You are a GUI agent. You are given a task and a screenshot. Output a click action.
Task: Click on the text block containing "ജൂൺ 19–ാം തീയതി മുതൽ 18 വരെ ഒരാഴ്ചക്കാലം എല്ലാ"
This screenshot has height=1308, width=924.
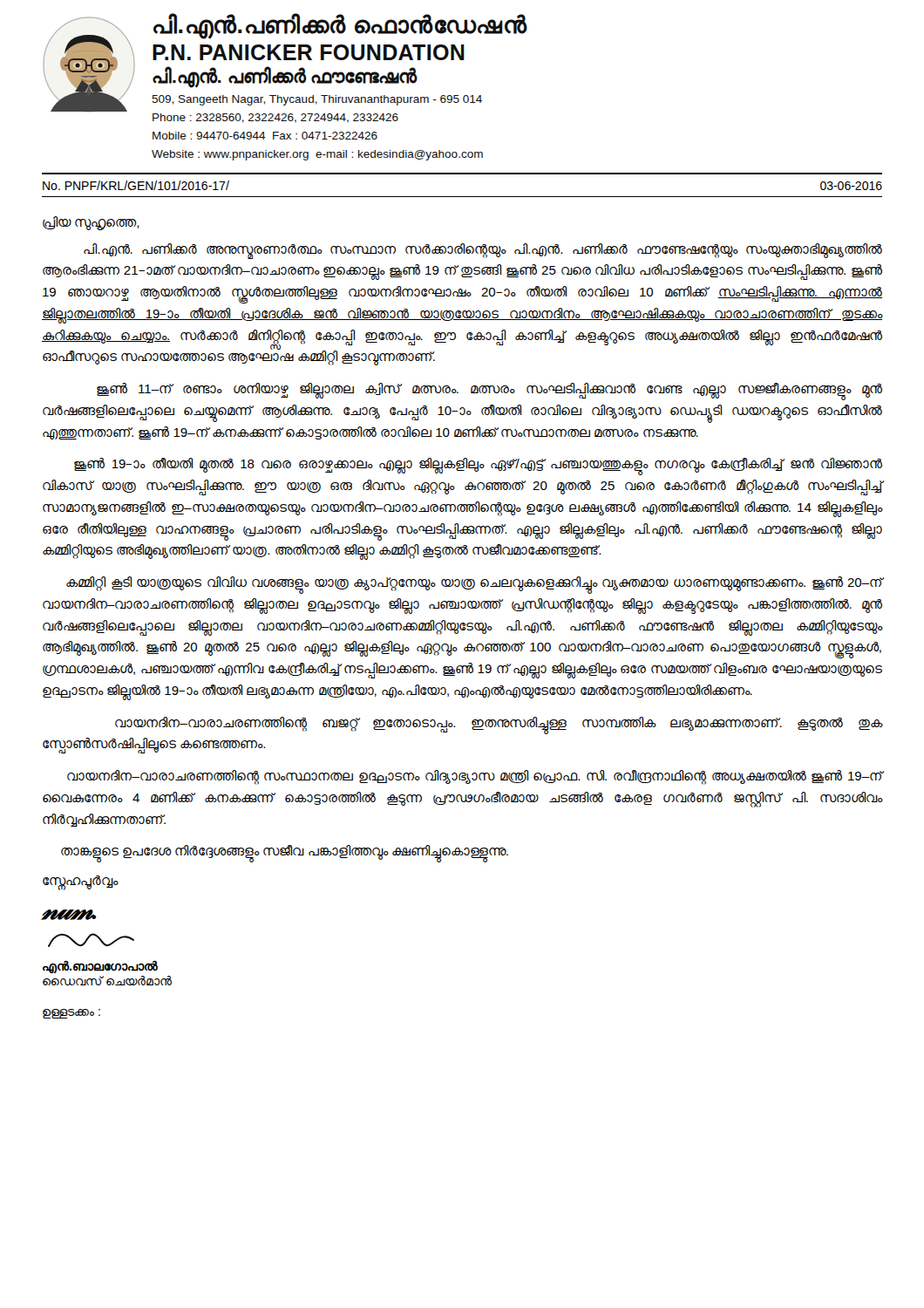[462, 507]
